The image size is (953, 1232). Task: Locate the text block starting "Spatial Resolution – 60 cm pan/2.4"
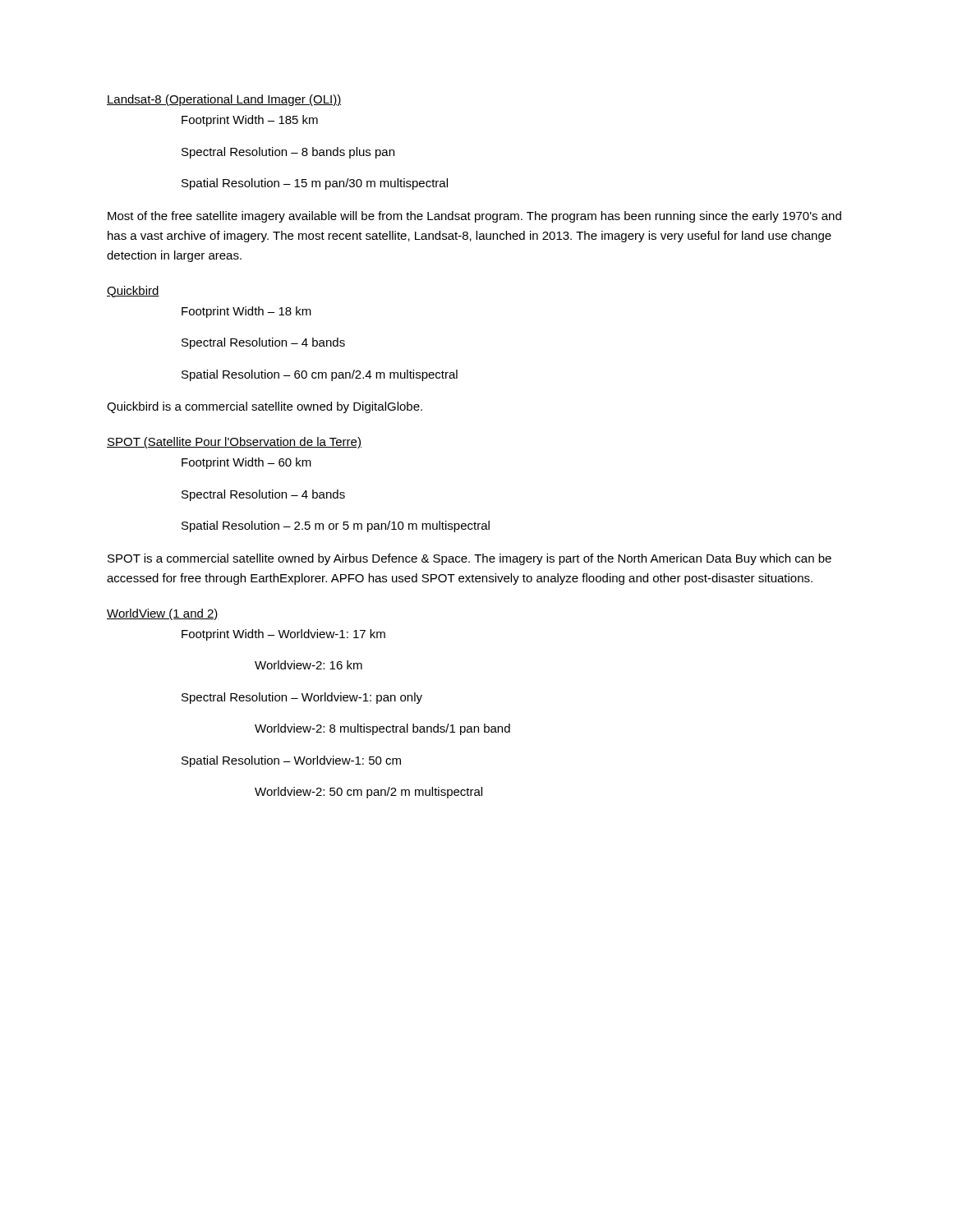(x=319, y=374)
